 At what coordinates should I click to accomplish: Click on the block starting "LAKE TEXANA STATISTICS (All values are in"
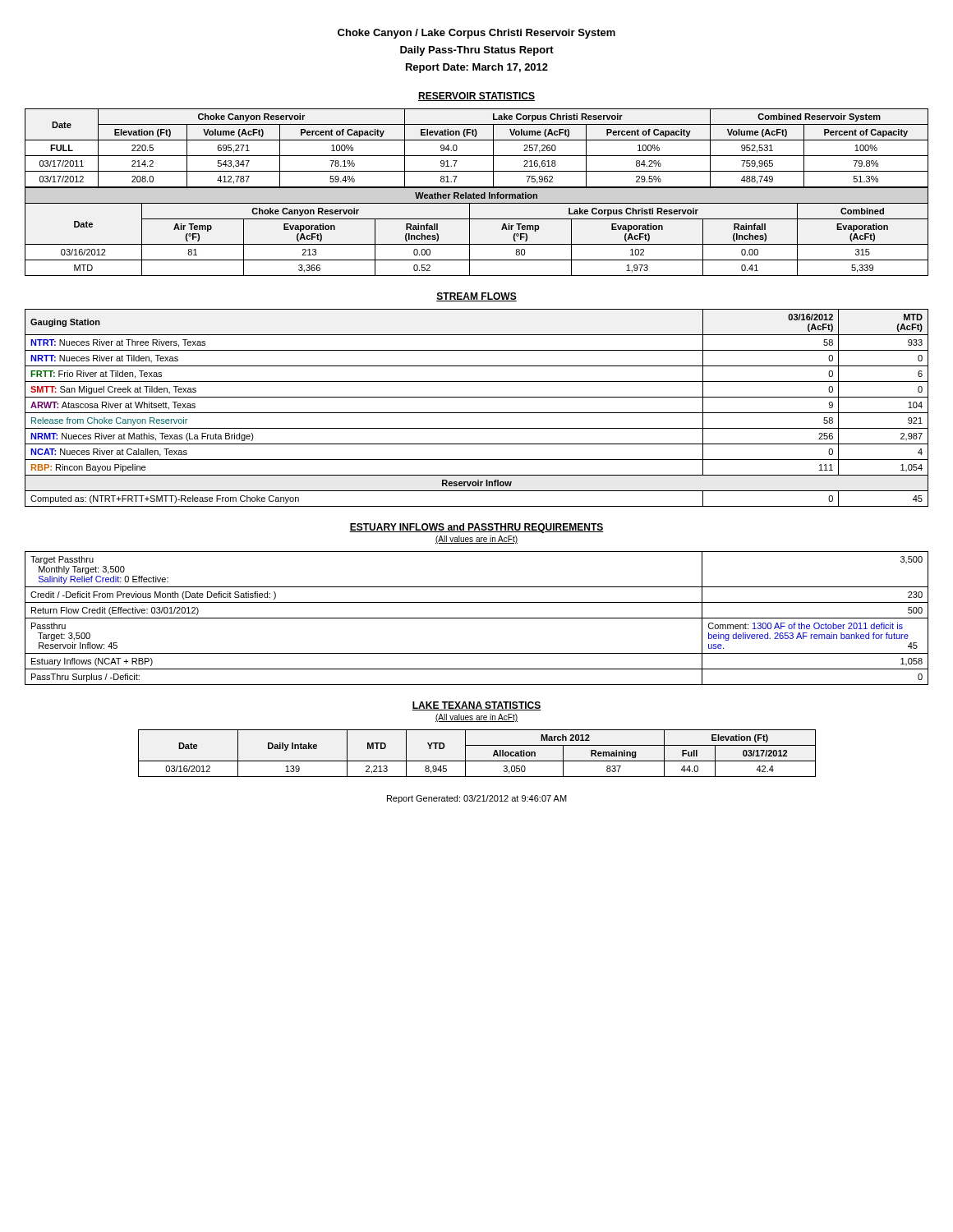pyautogui.click(x=476, y=711)
